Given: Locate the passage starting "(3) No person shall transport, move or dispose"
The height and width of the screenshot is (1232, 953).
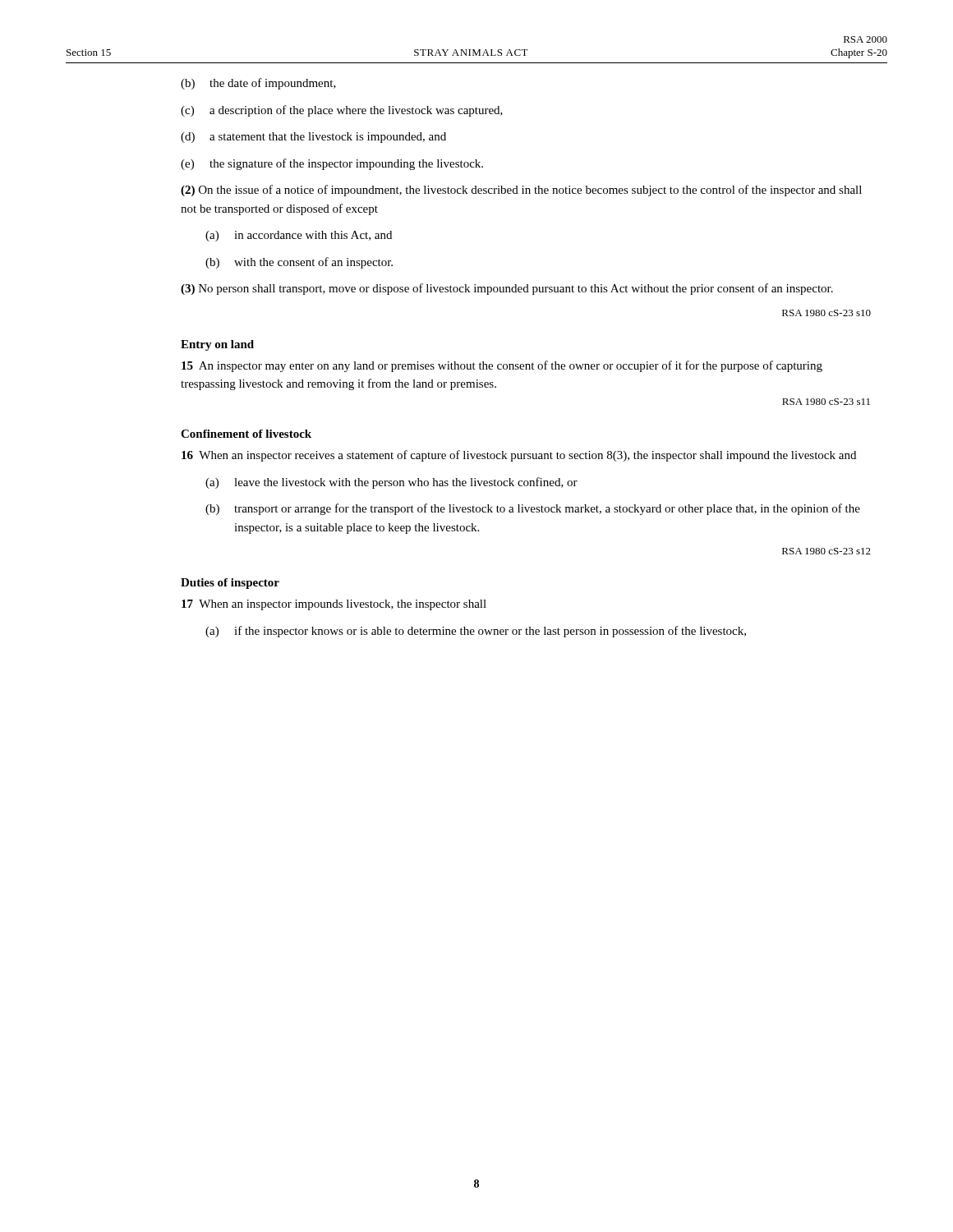Looking at the screenshot, I should coord(507,288).
